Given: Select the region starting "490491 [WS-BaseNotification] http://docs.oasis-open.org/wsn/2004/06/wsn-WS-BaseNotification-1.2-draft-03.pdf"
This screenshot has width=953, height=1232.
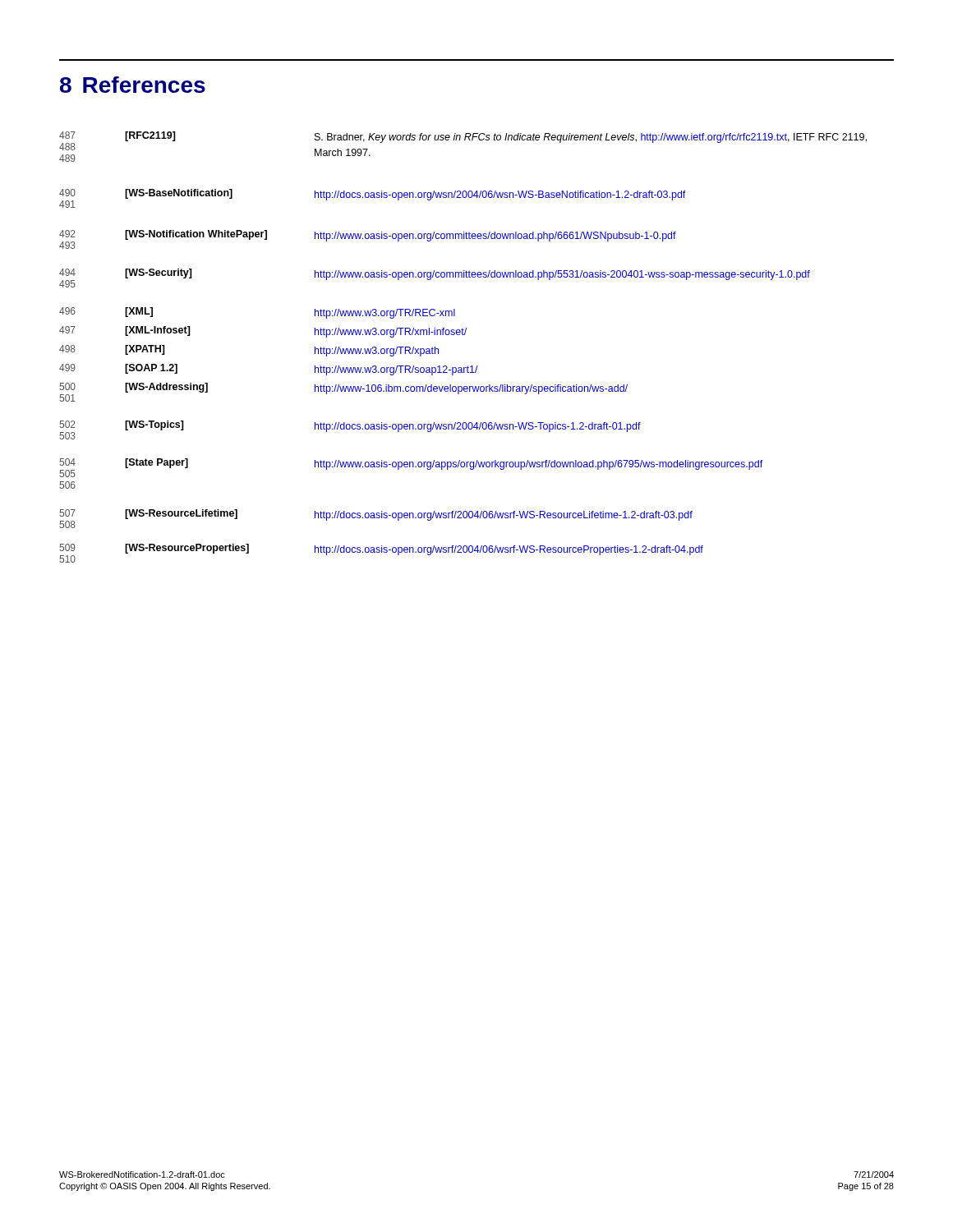Looking at the screenshot, I should [x=493, y=199].
